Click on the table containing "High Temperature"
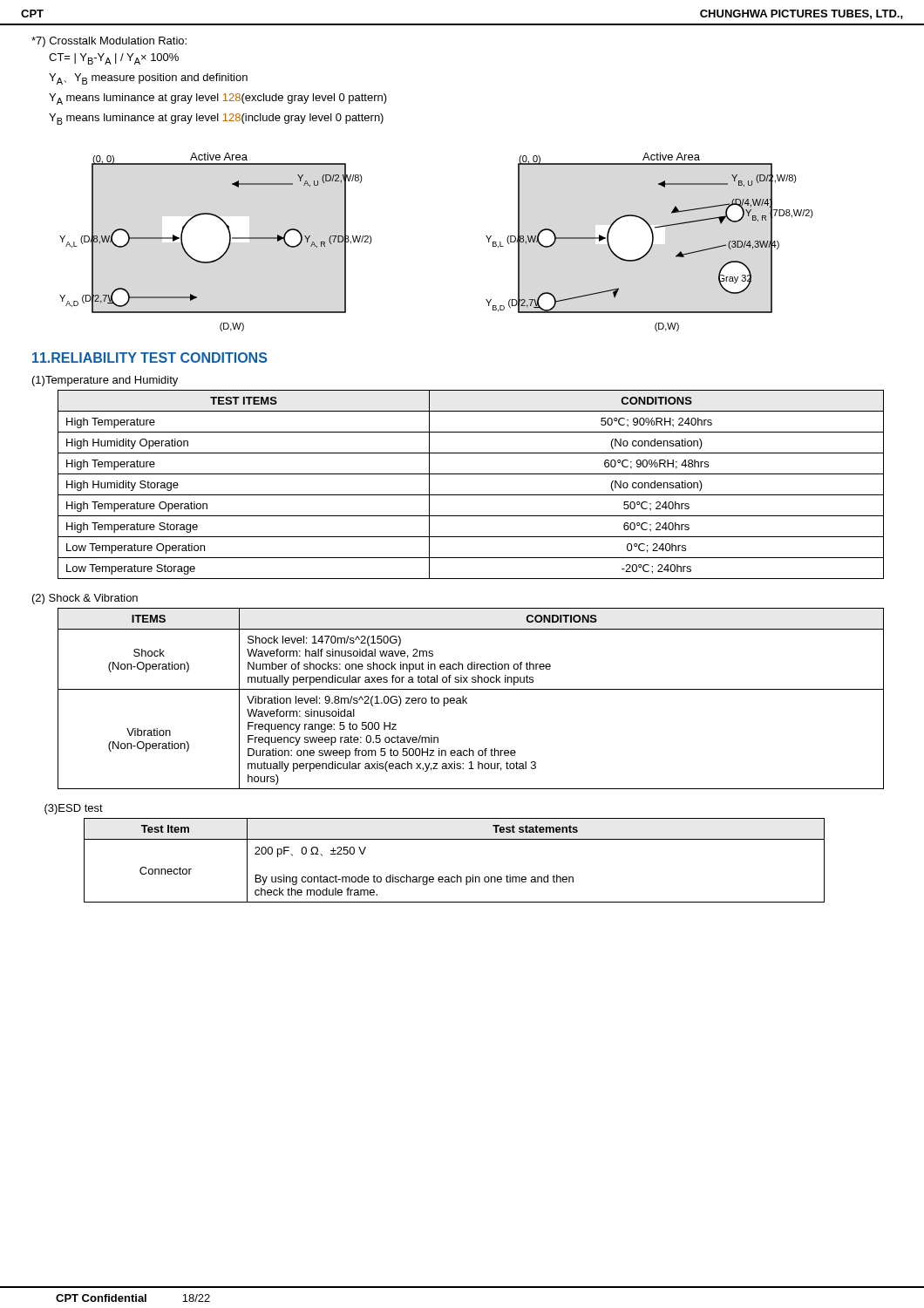This screenshot has height=1308, width=924. (x=471, y=484)
